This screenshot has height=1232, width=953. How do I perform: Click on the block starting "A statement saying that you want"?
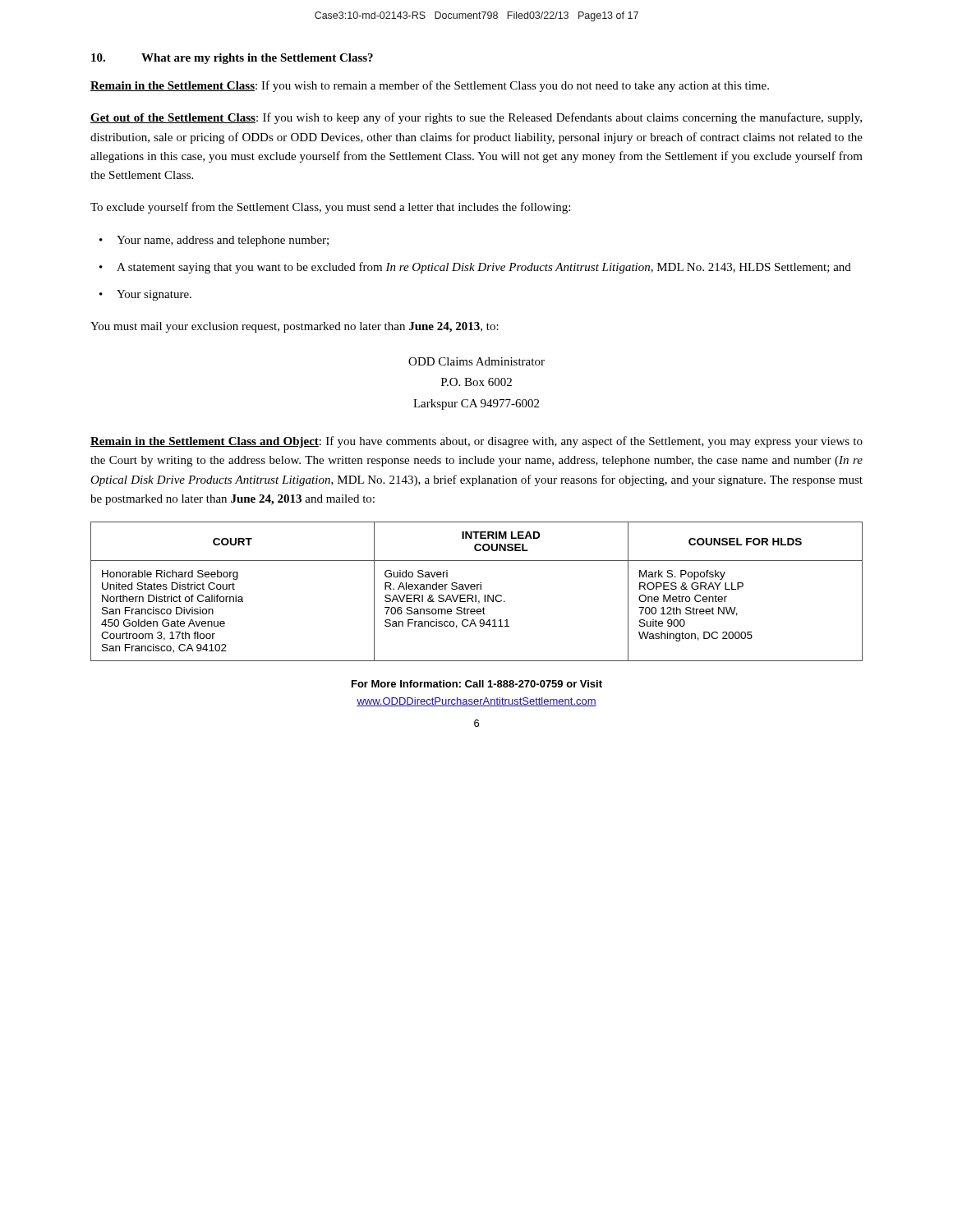coord(484,267)
